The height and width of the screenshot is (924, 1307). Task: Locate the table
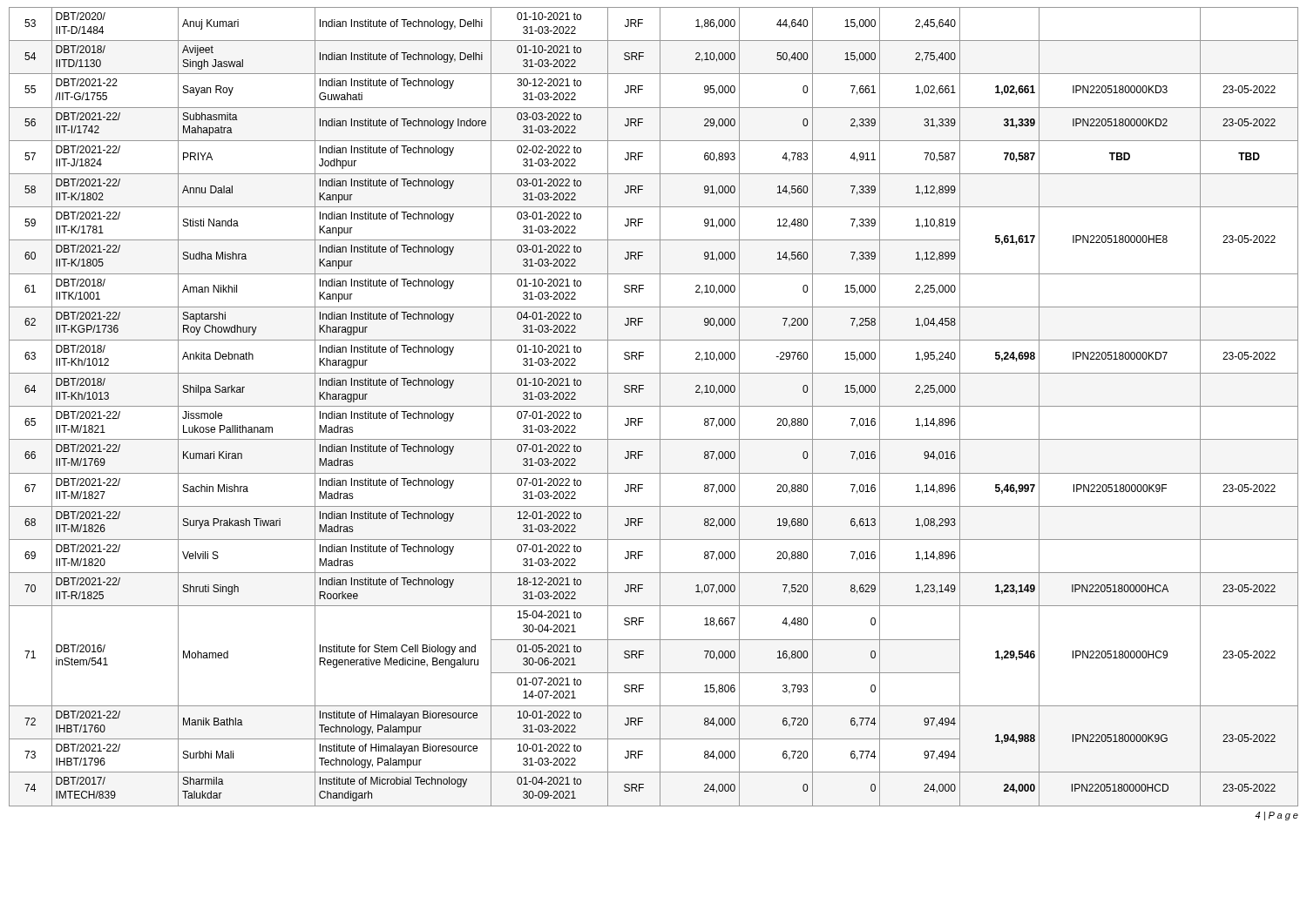654,406
